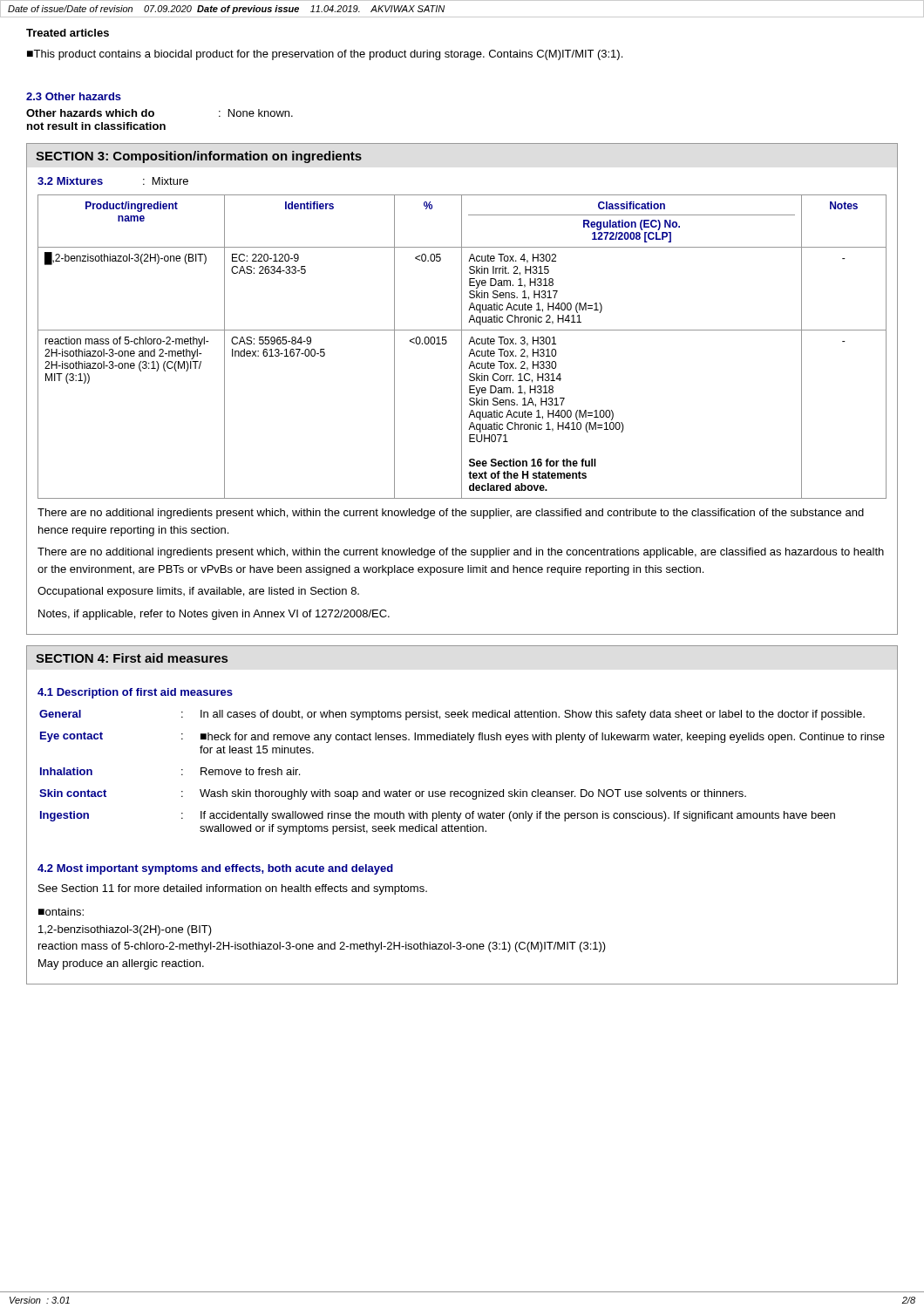Click on the text block with the text "Skin contact : Wash skin thoroughly with soap"

tap(462, 793)
